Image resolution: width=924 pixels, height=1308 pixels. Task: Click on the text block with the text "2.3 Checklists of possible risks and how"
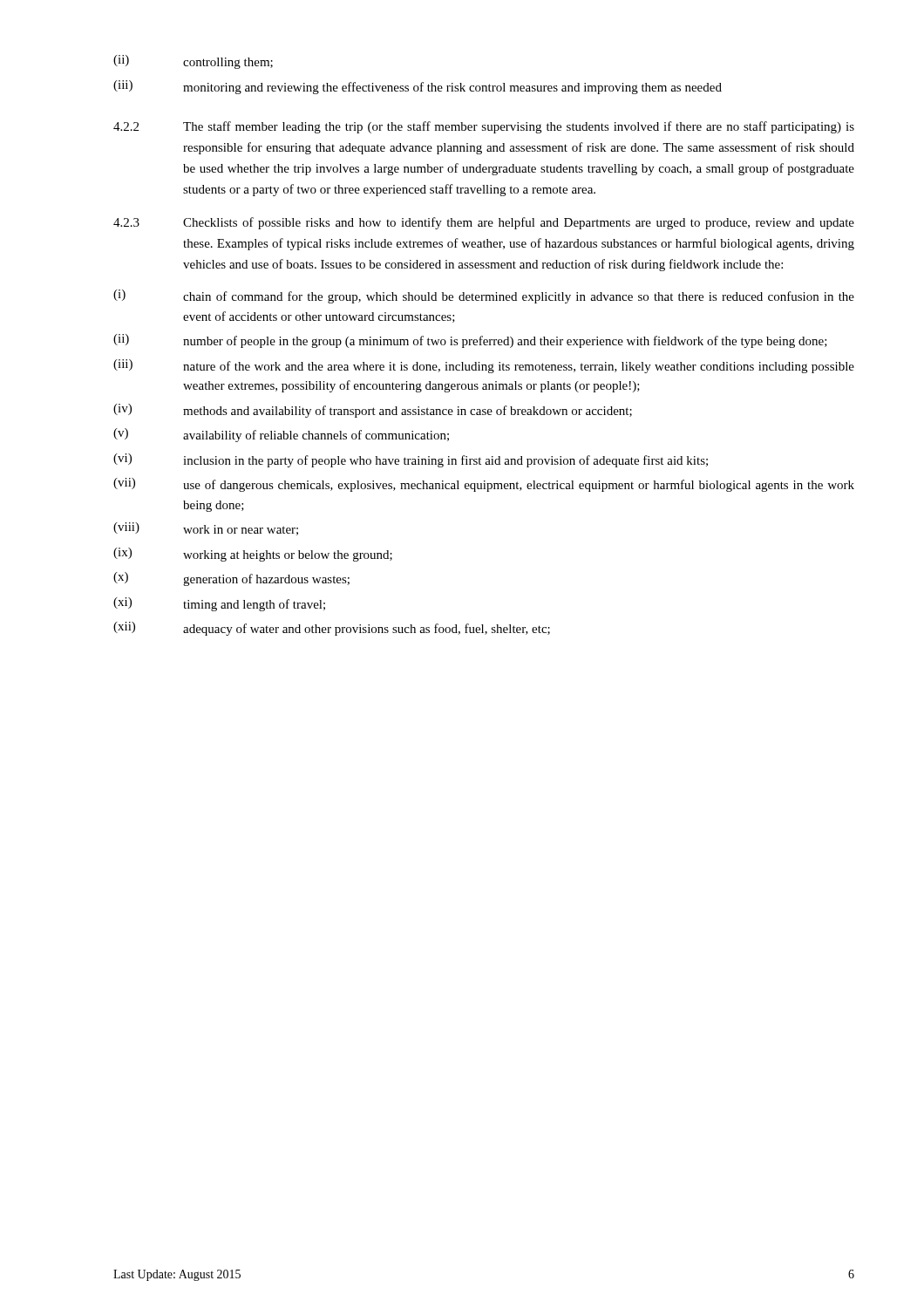coord(484,243)
